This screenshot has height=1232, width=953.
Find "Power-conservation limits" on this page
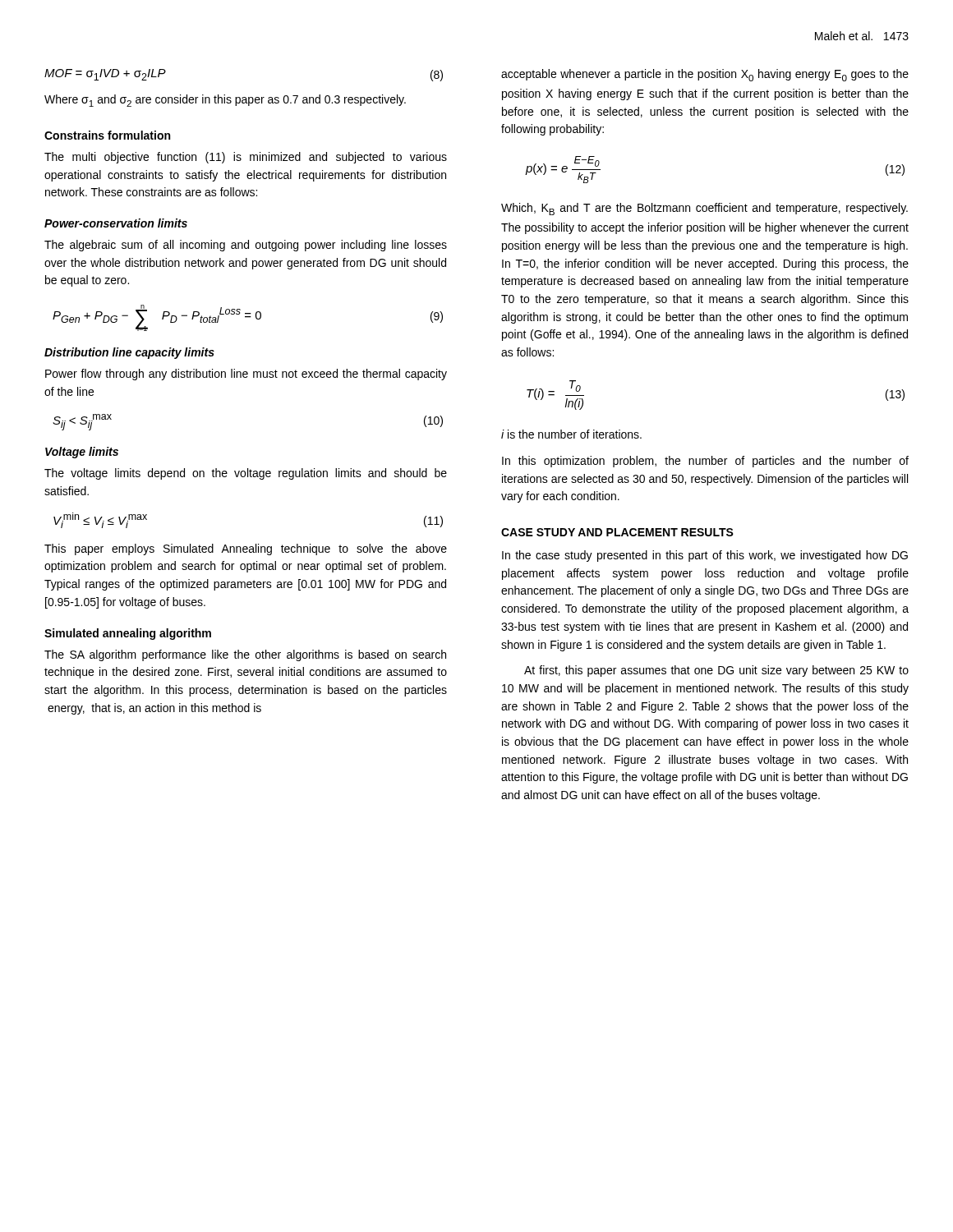click(x=116, y=223)
